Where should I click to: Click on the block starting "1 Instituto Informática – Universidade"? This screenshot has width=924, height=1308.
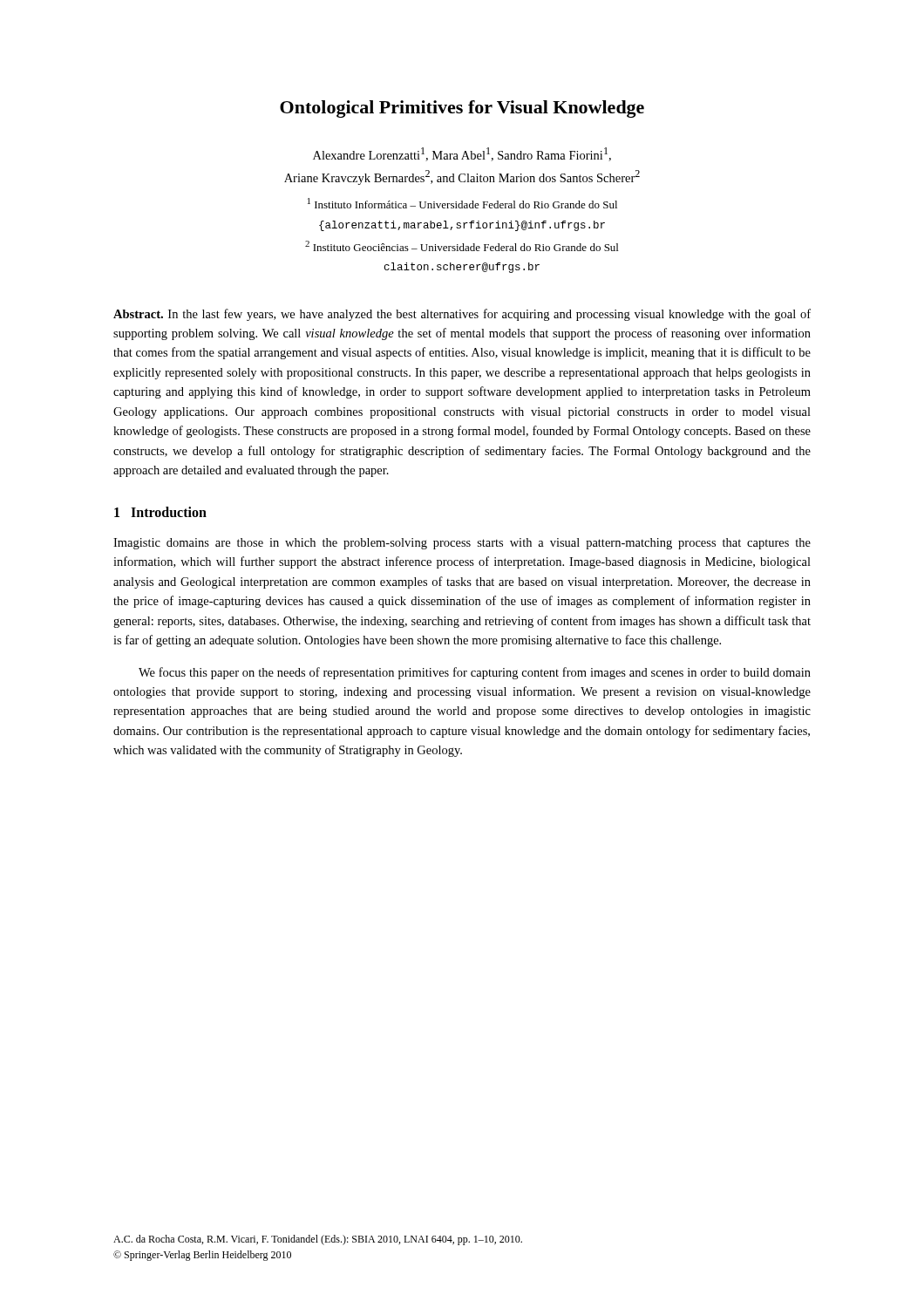[x=462, y=235]
